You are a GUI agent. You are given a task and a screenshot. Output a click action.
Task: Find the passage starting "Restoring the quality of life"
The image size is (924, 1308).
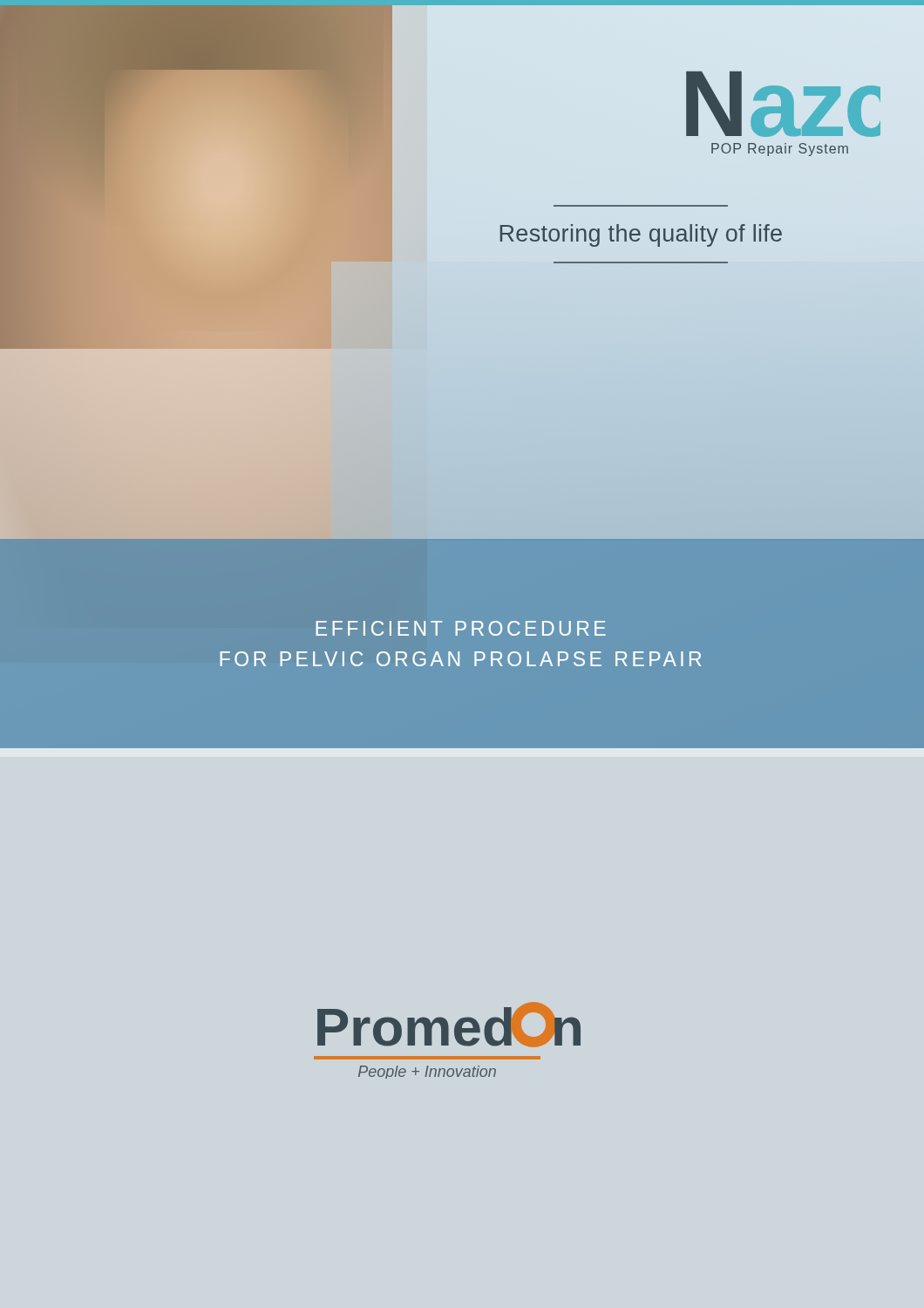click(x=641, y=234)
